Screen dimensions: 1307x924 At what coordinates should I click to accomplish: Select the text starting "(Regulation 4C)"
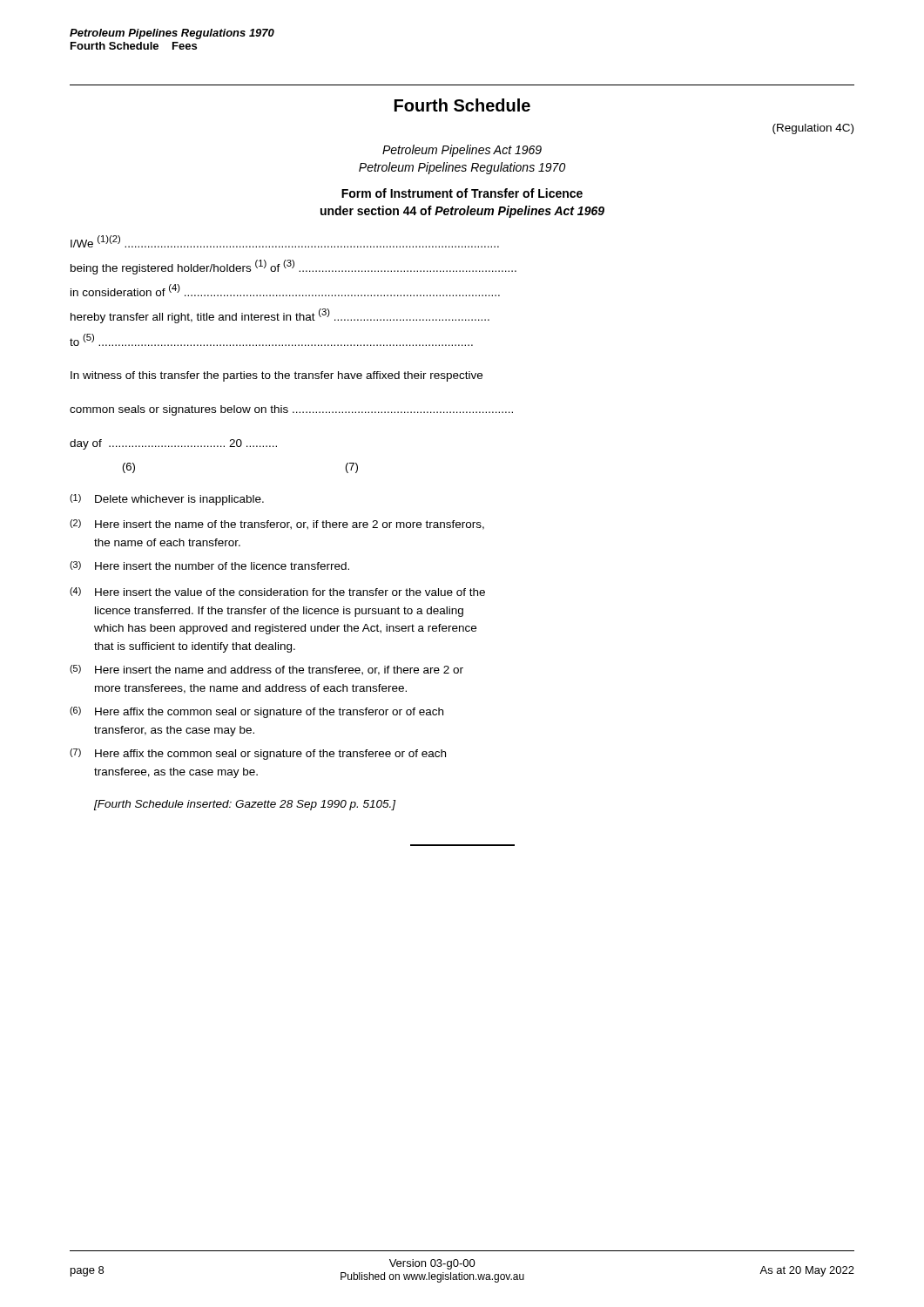[x=813, y=128]
